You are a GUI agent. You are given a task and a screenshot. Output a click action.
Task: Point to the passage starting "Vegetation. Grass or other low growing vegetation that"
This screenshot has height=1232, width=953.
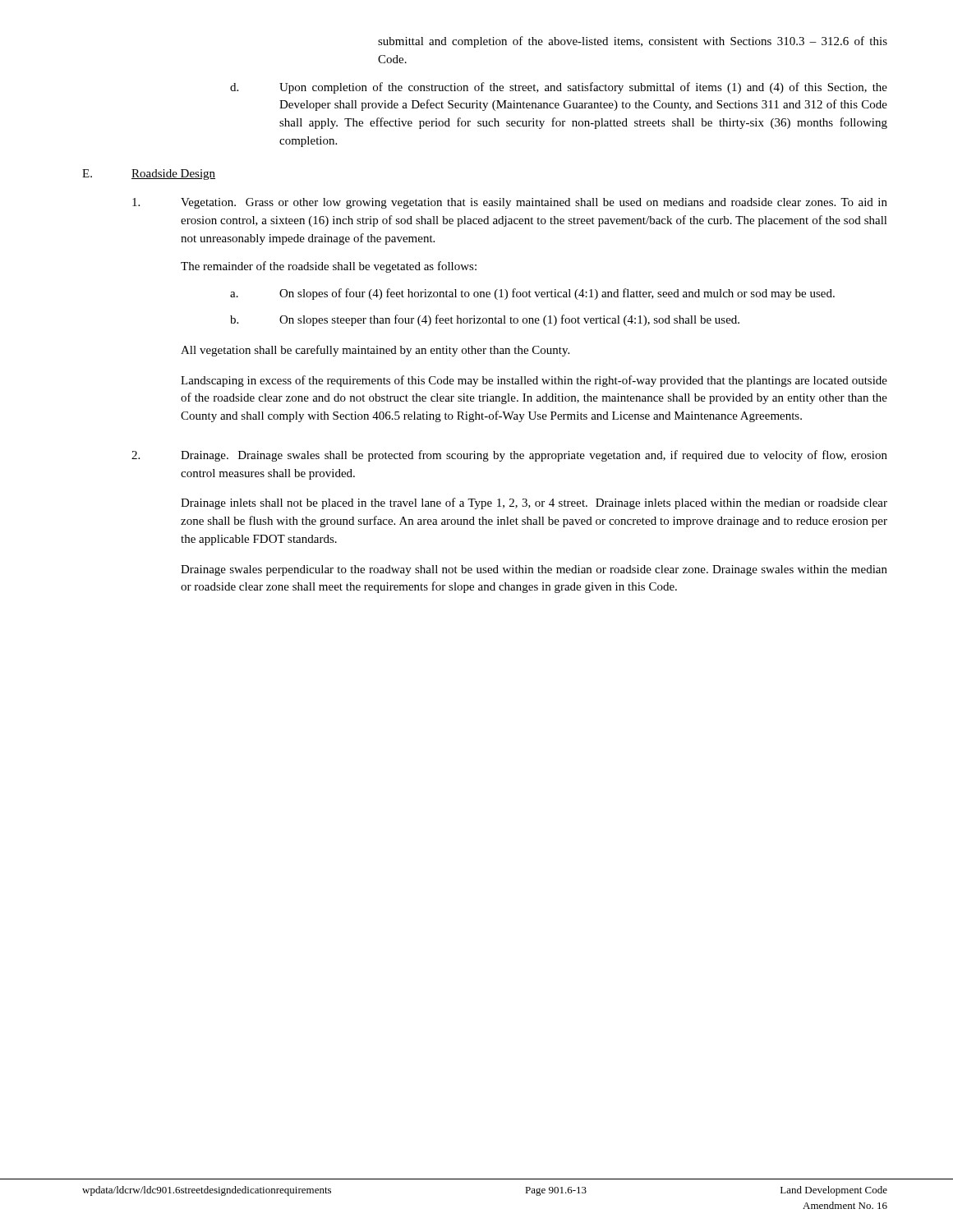(x=509, y=315)
